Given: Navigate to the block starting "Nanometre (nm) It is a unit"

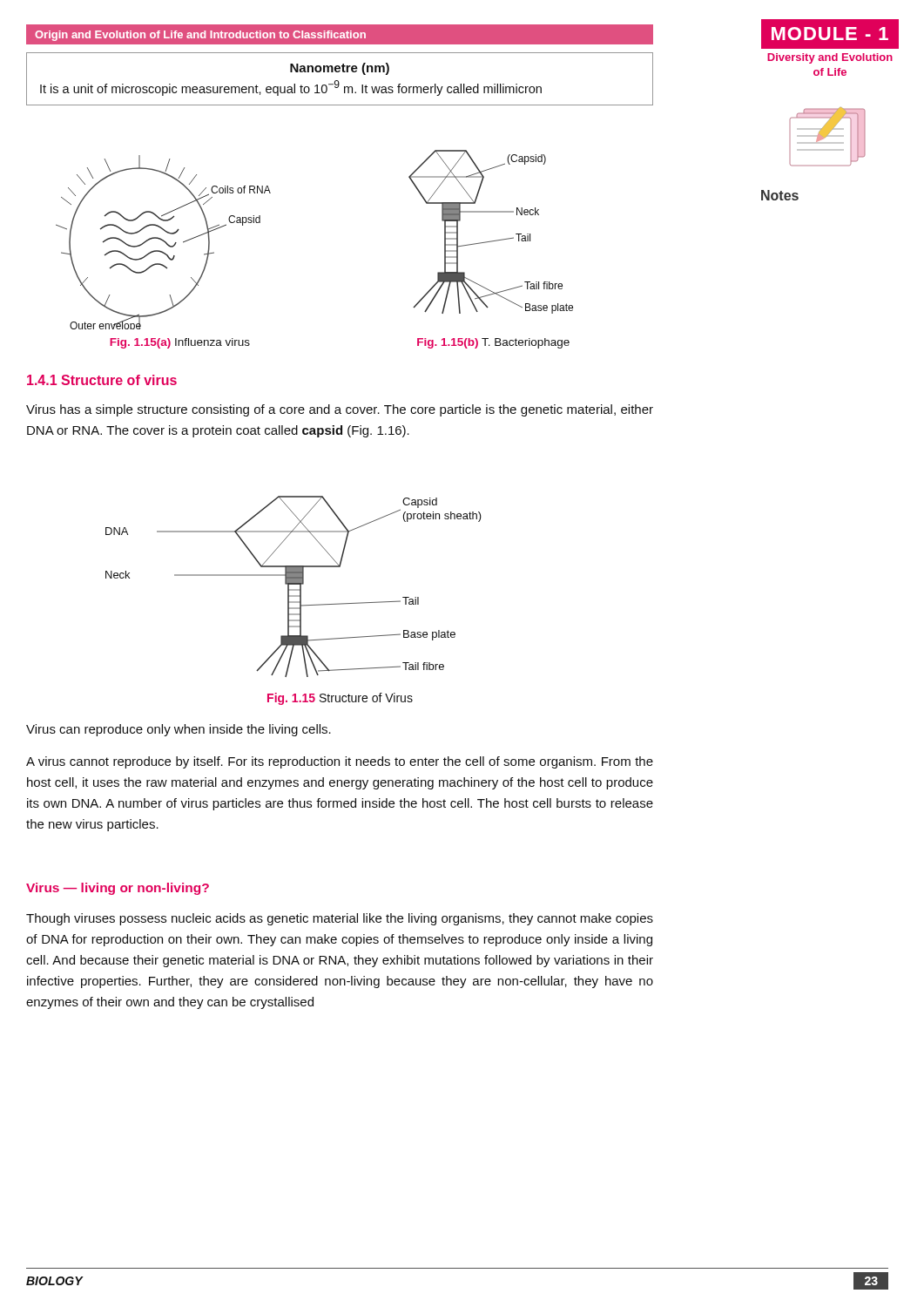Looking at the screenshot, I should (x=340, y=78).
